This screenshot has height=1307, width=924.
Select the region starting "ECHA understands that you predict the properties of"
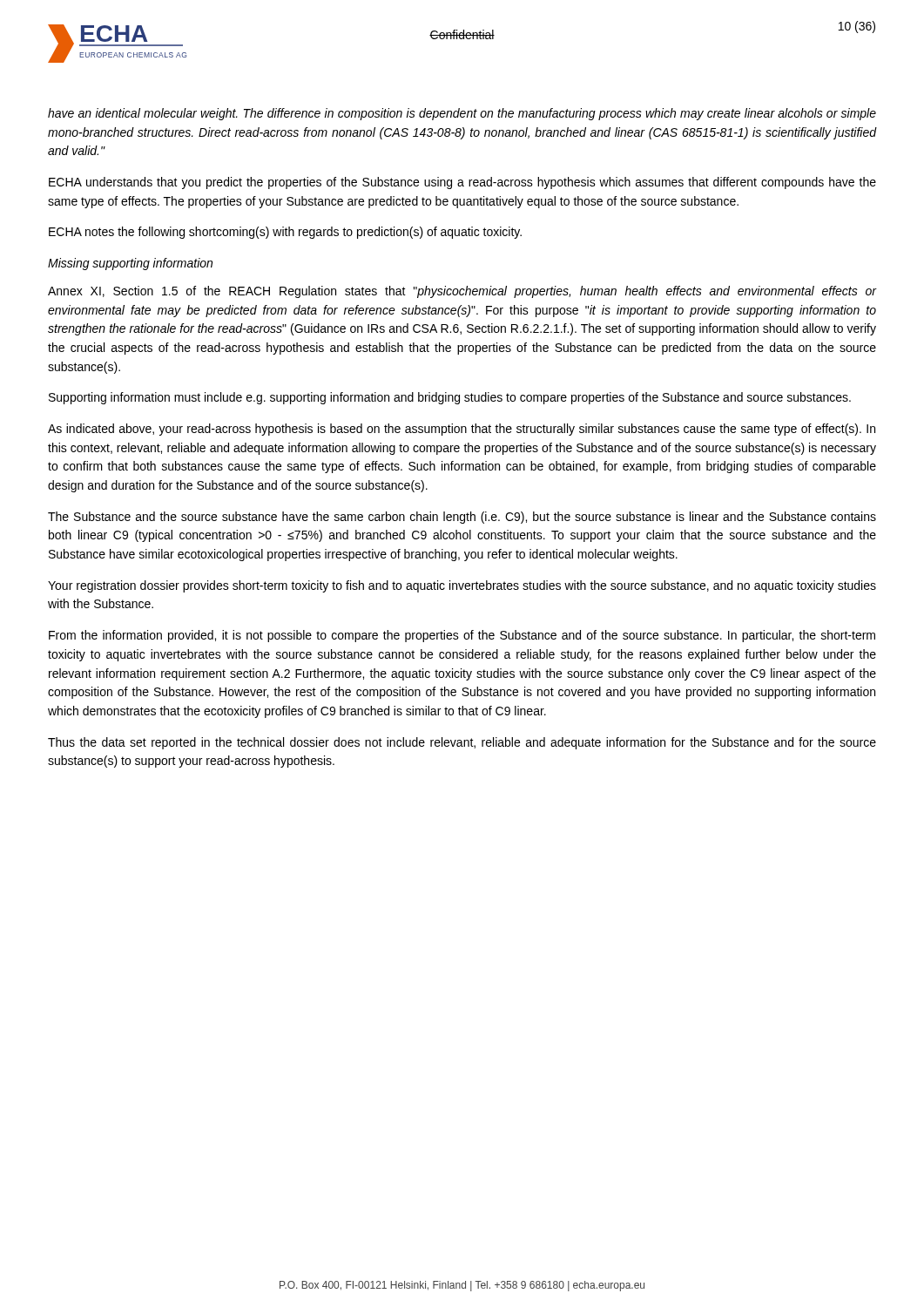click(462, 192)
